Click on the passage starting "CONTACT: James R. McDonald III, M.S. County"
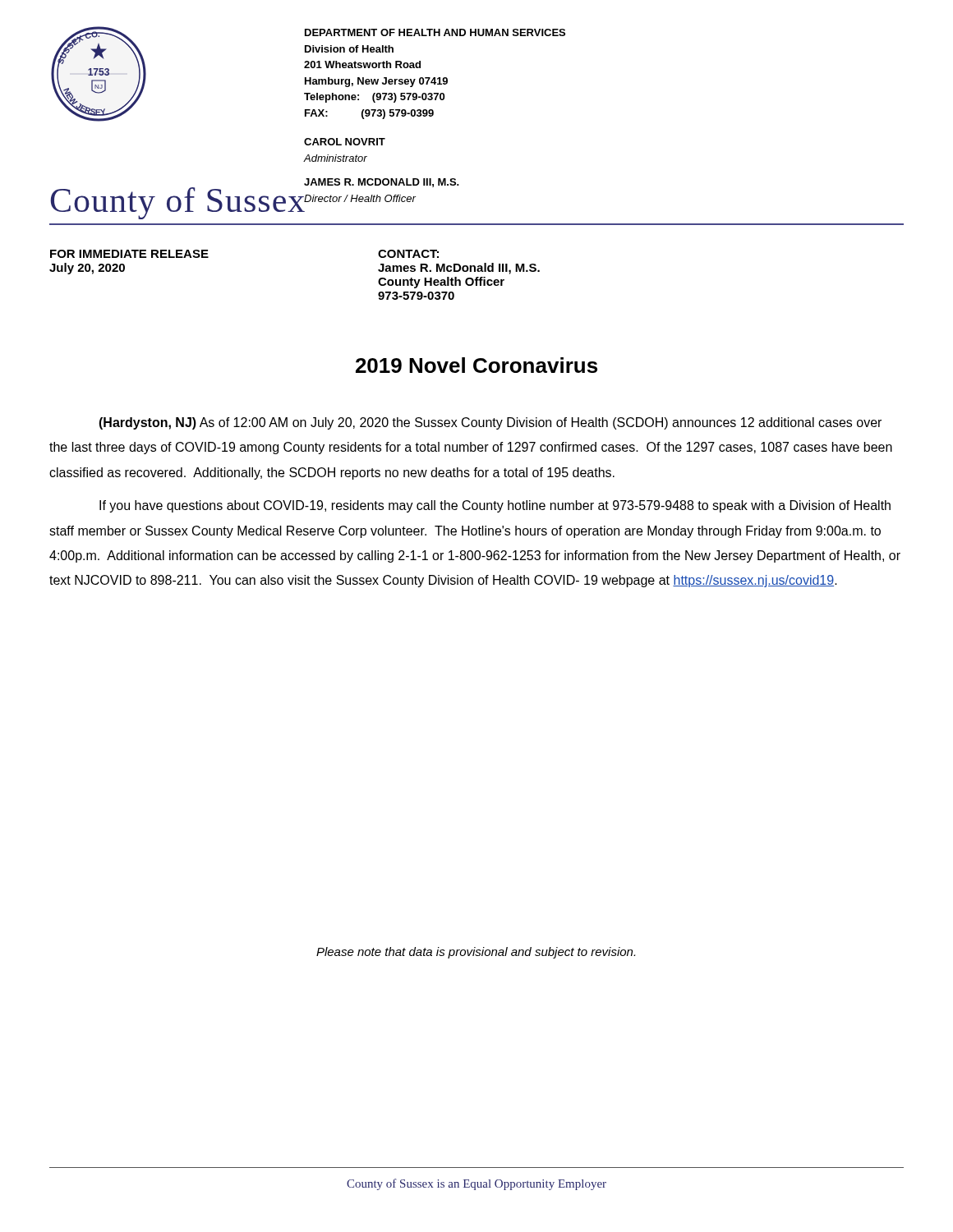The width and height of the screenshot is (953, 1232). [x=459, y=274]
